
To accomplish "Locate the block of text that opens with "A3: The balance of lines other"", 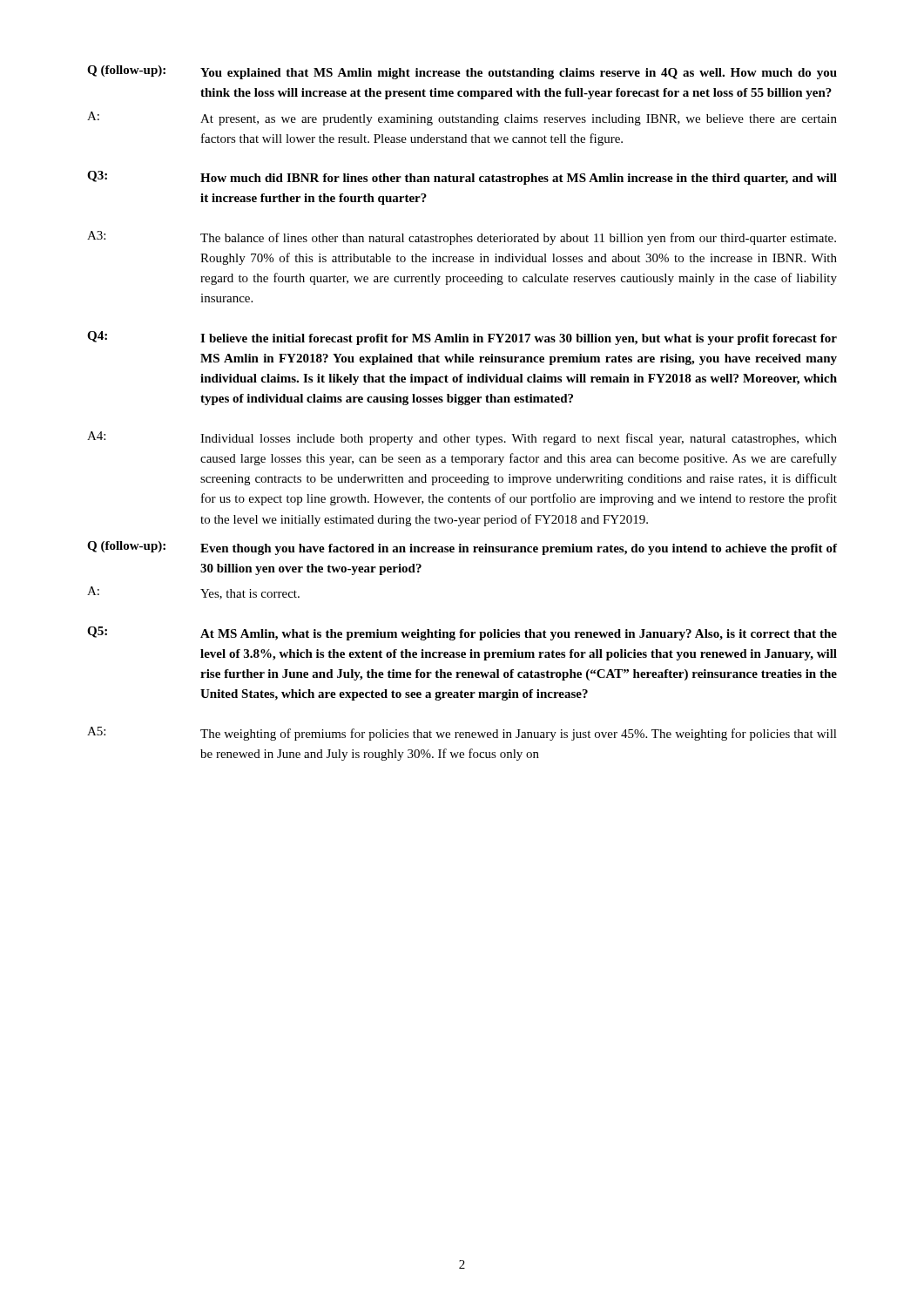I will [462, 268].
